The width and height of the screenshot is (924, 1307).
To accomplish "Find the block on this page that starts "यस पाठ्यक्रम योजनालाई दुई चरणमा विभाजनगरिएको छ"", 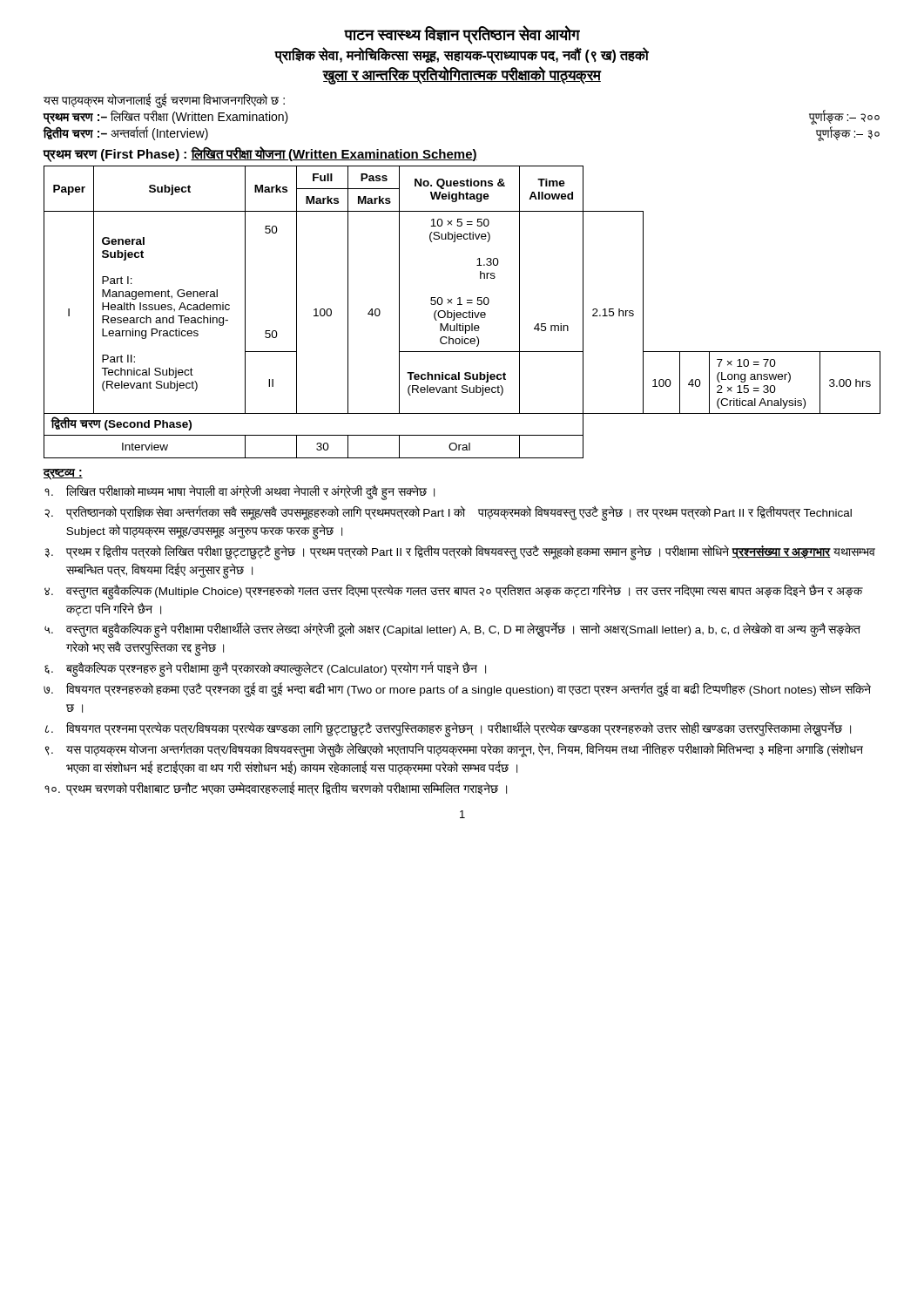I will click(164, 101).
